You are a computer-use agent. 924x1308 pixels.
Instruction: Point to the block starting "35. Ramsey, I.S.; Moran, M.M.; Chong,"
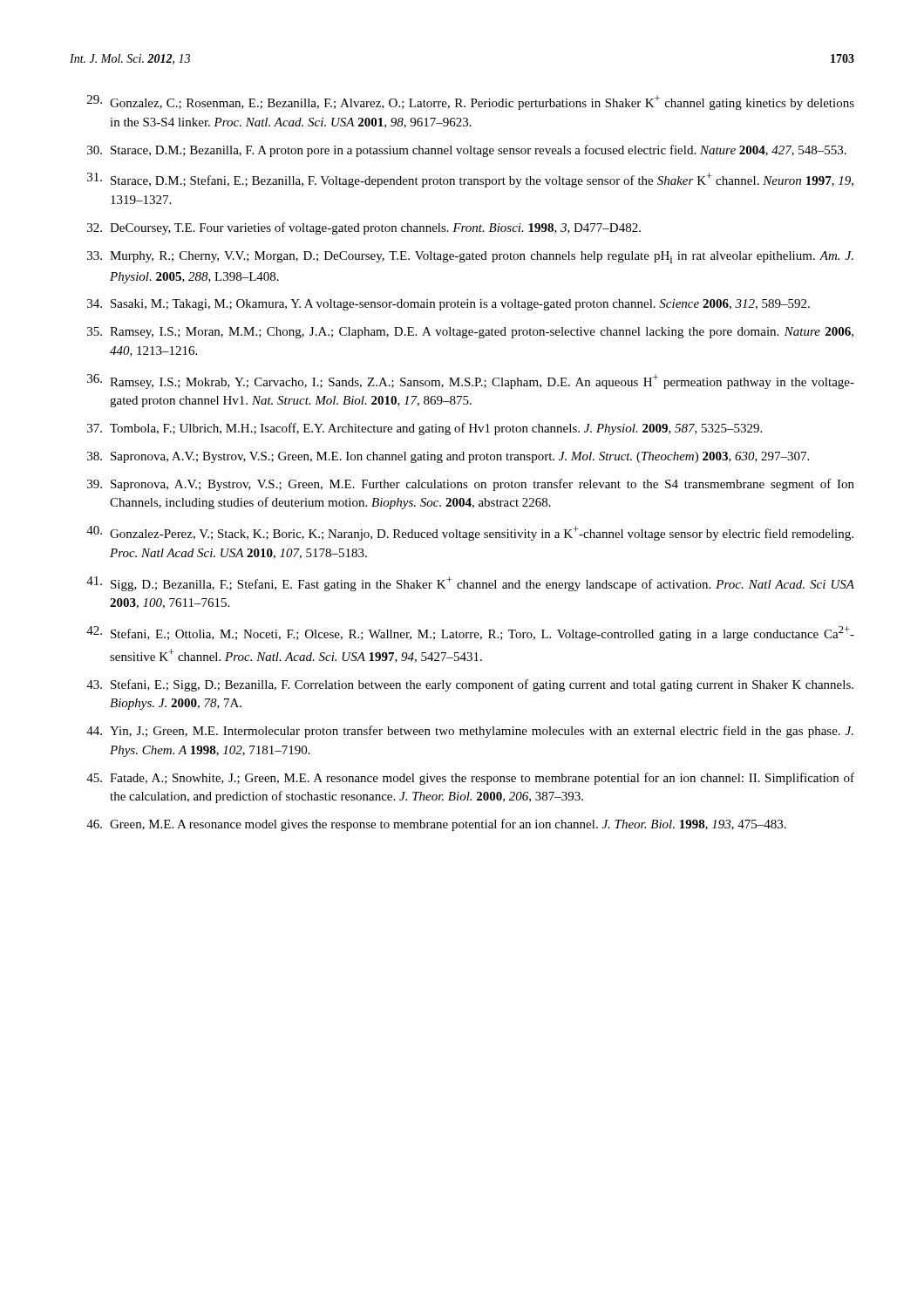click(x=462, y=342)
